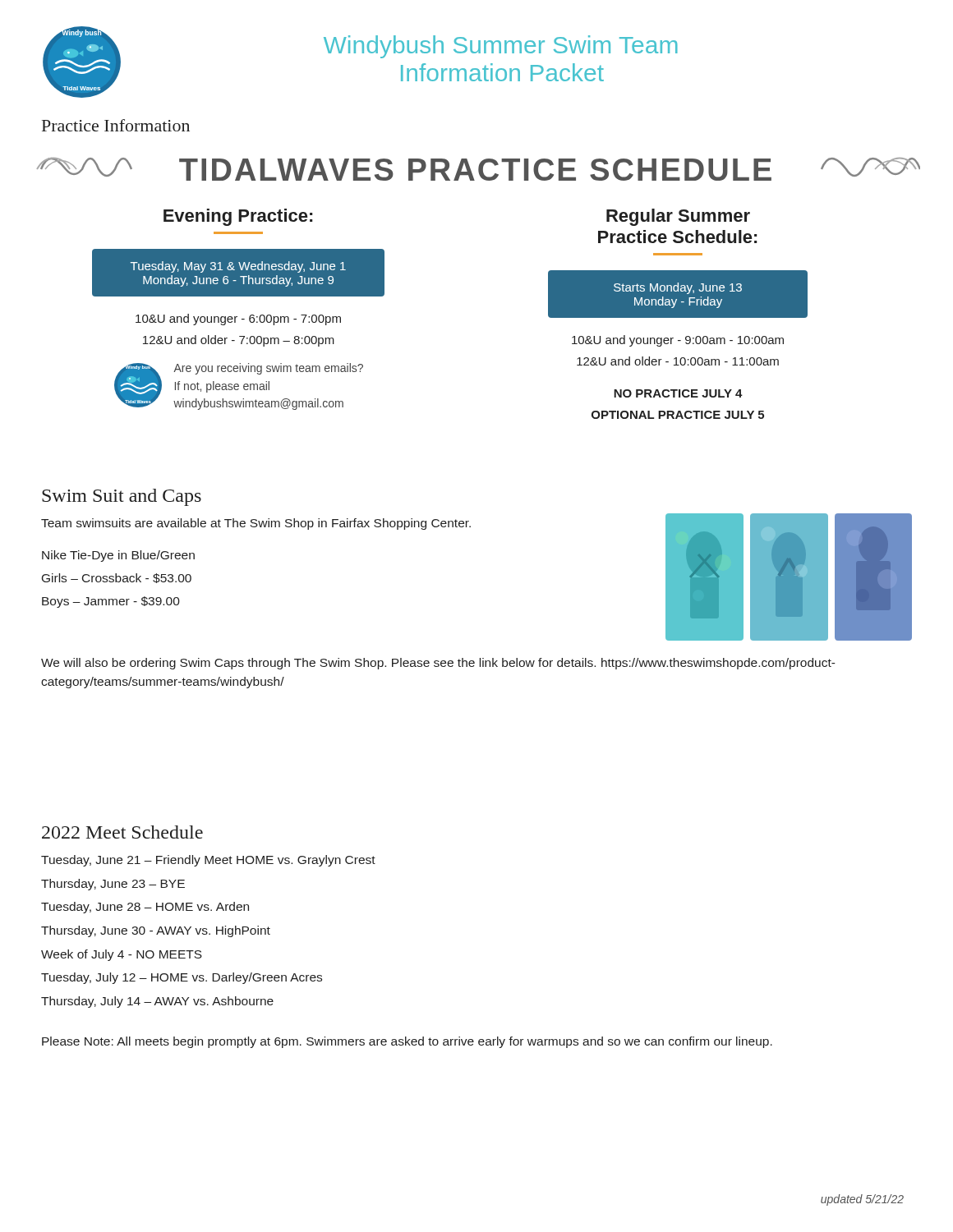
Task: Click the passage that begins "Nike Tie-Dye in"
Action: pos(118,578)
